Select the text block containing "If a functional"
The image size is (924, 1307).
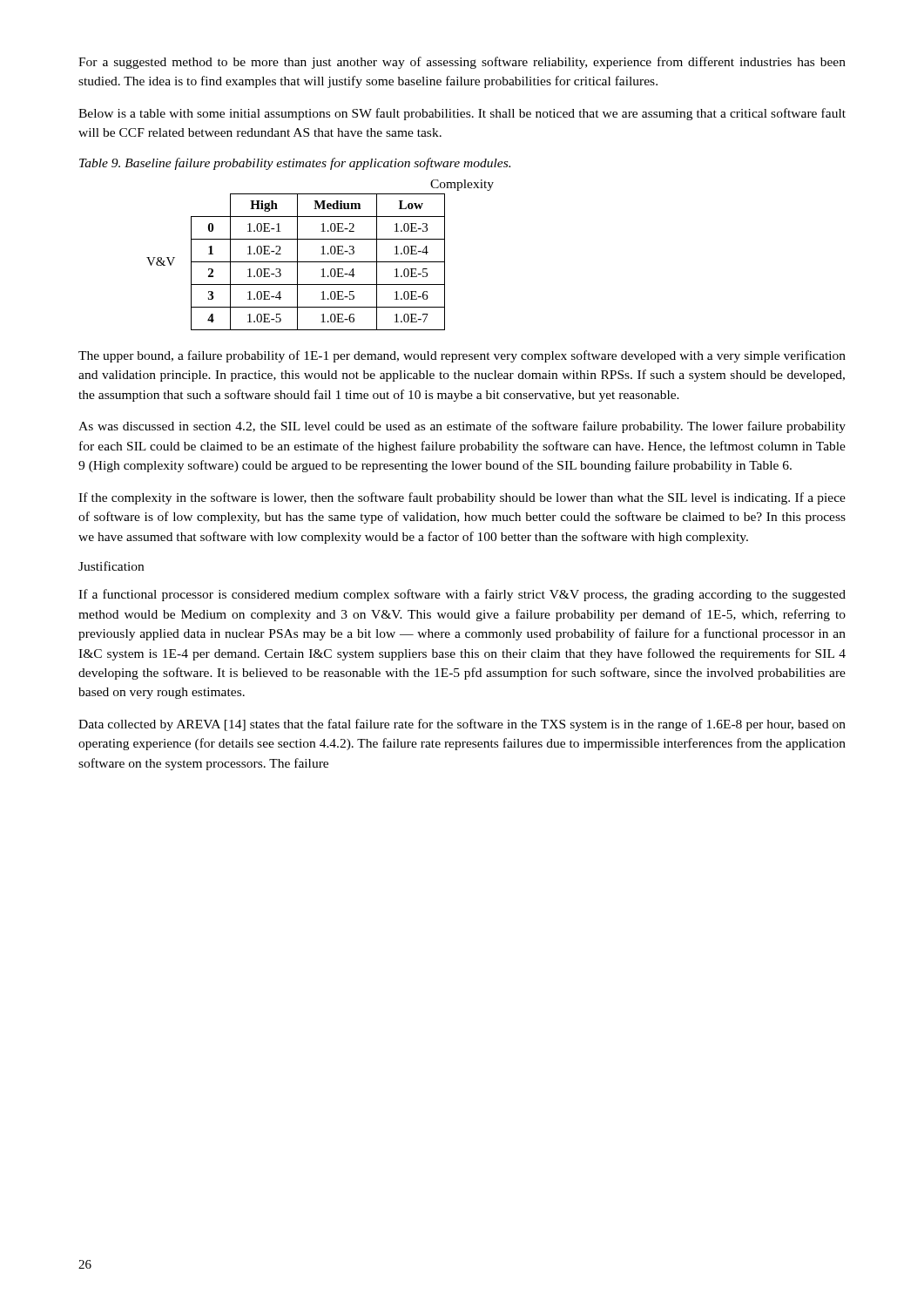click(462, 644)
